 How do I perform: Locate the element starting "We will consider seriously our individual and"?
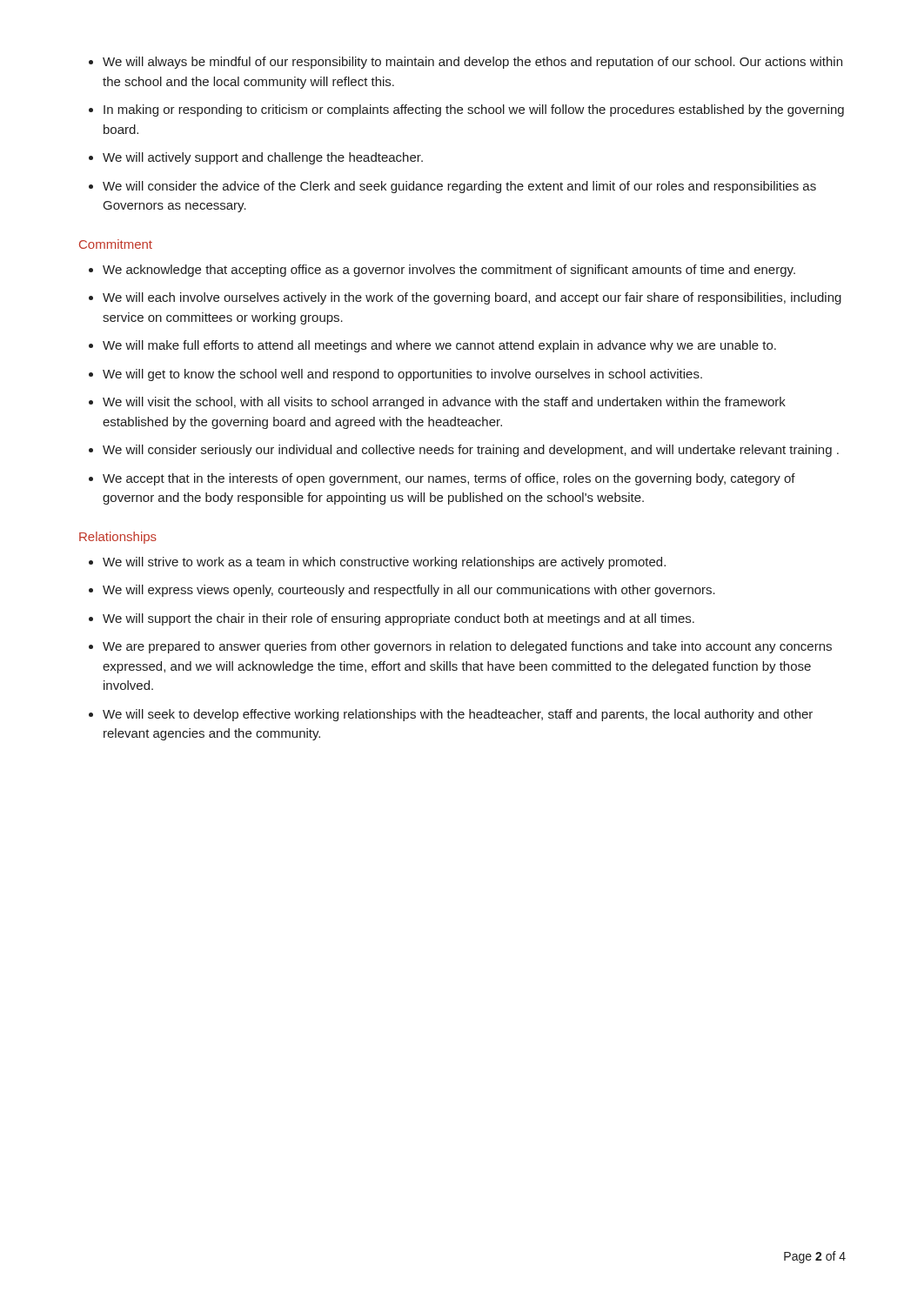click(471, 449)
